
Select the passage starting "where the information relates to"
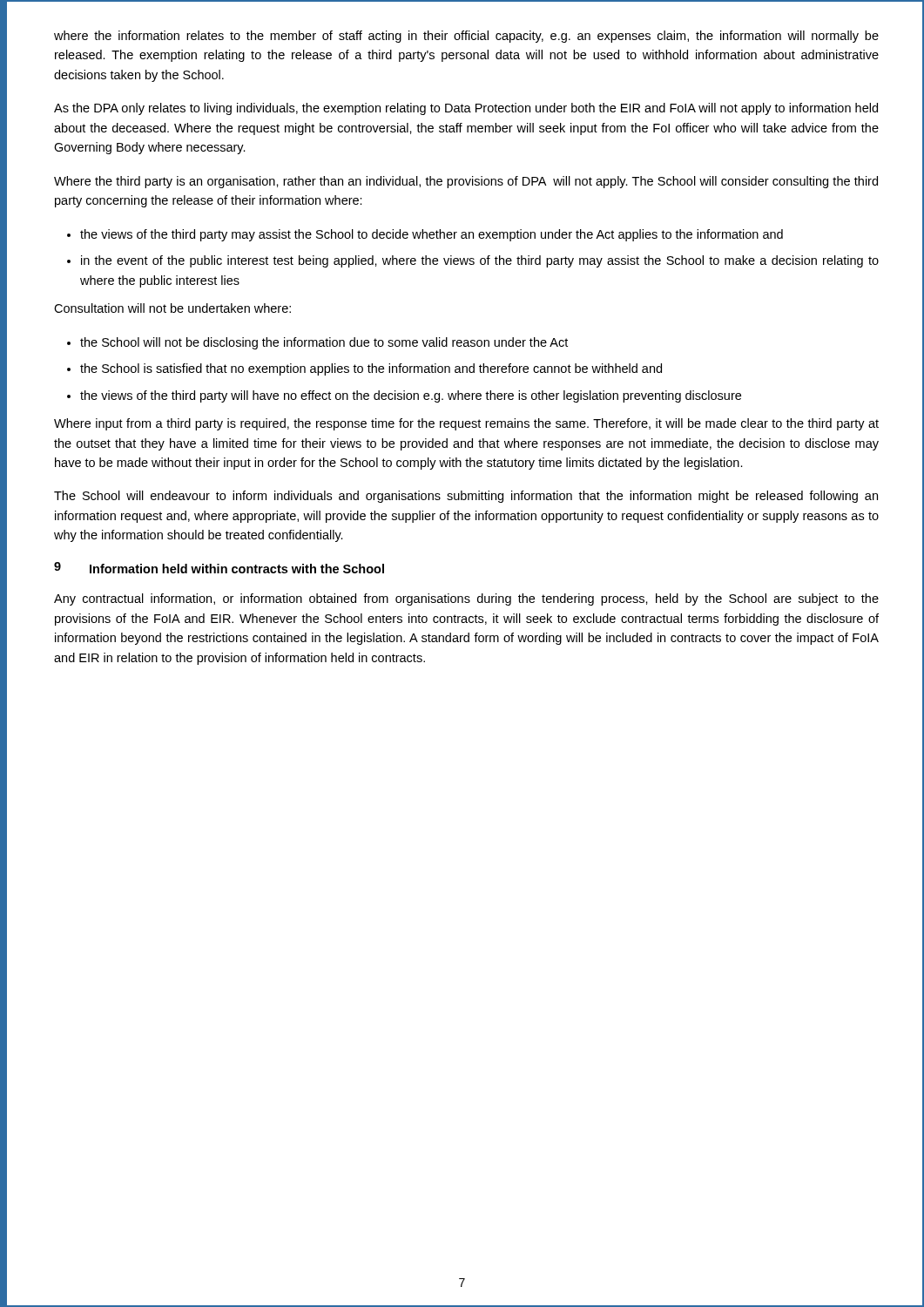[x=466, y=55]
